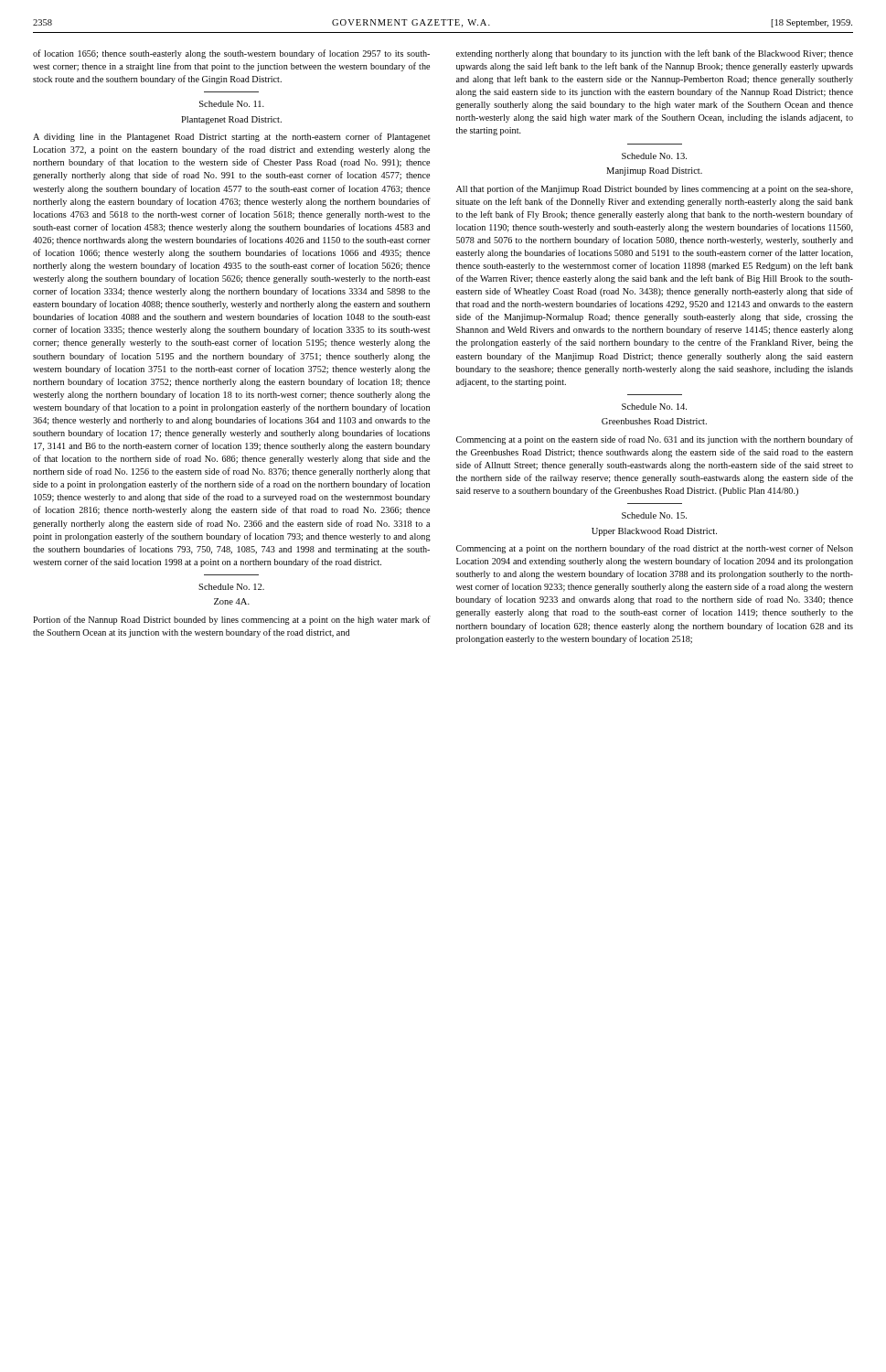Click on the block starting "Portion of the Nannup Road District bounded by"
The height and width of the screenshot is (1372, 886).
point(232,626)
